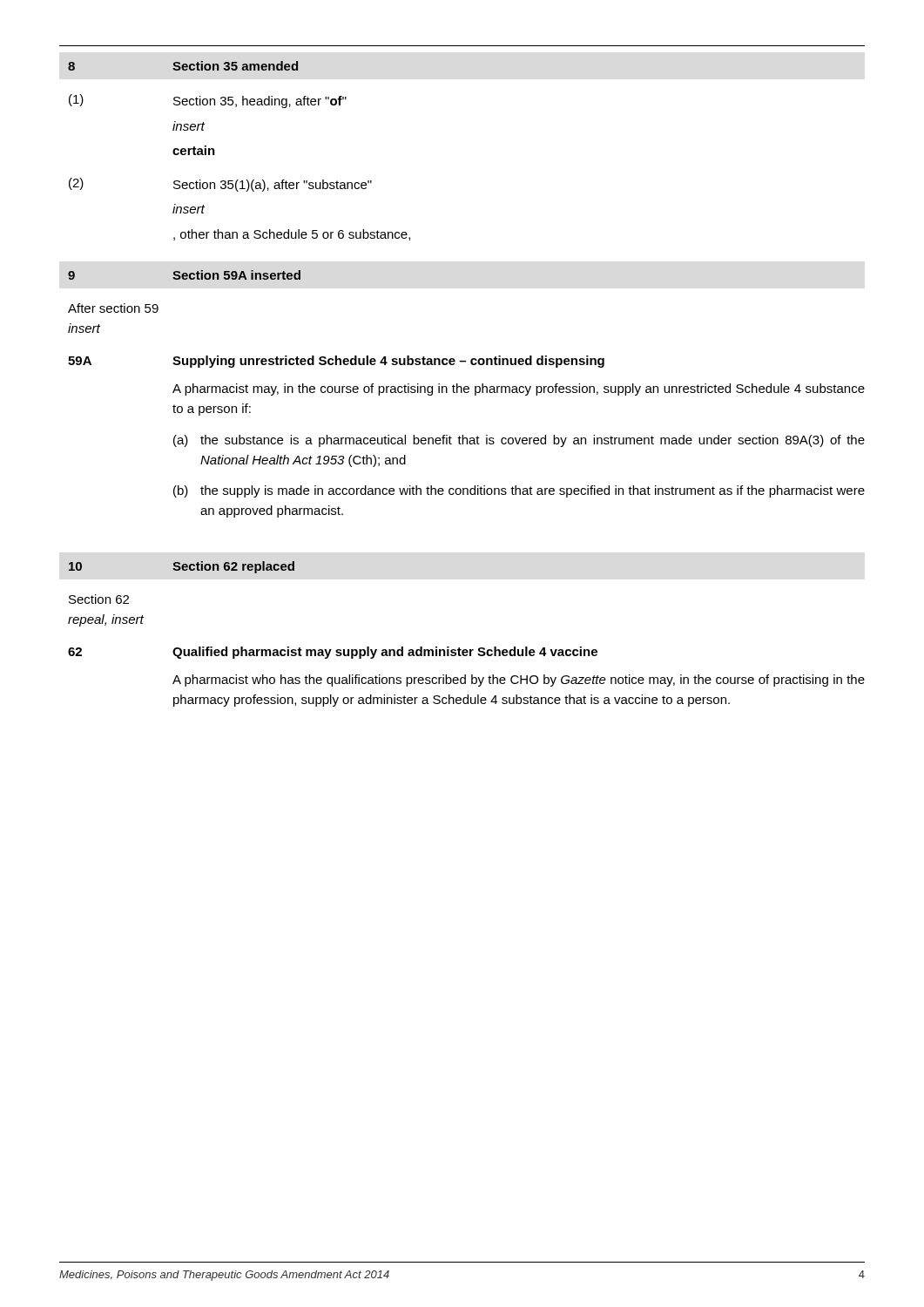This screenshot has height=1307, width=924.
Task: Click on the text block starting "A pharmacist may, in the"
Action: tap(519, 398)
